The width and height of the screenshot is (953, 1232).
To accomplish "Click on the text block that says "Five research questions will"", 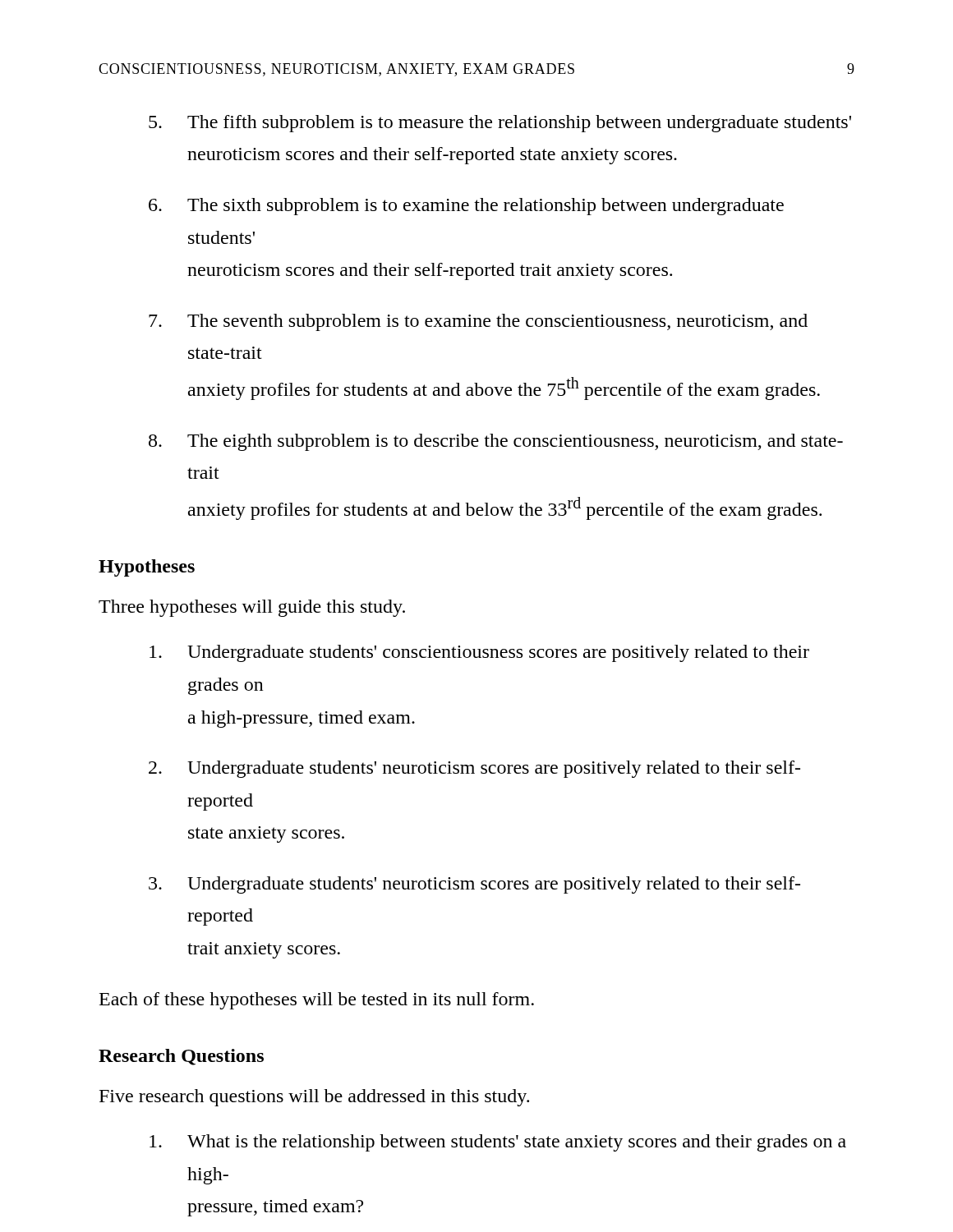I will point(314,1095).
